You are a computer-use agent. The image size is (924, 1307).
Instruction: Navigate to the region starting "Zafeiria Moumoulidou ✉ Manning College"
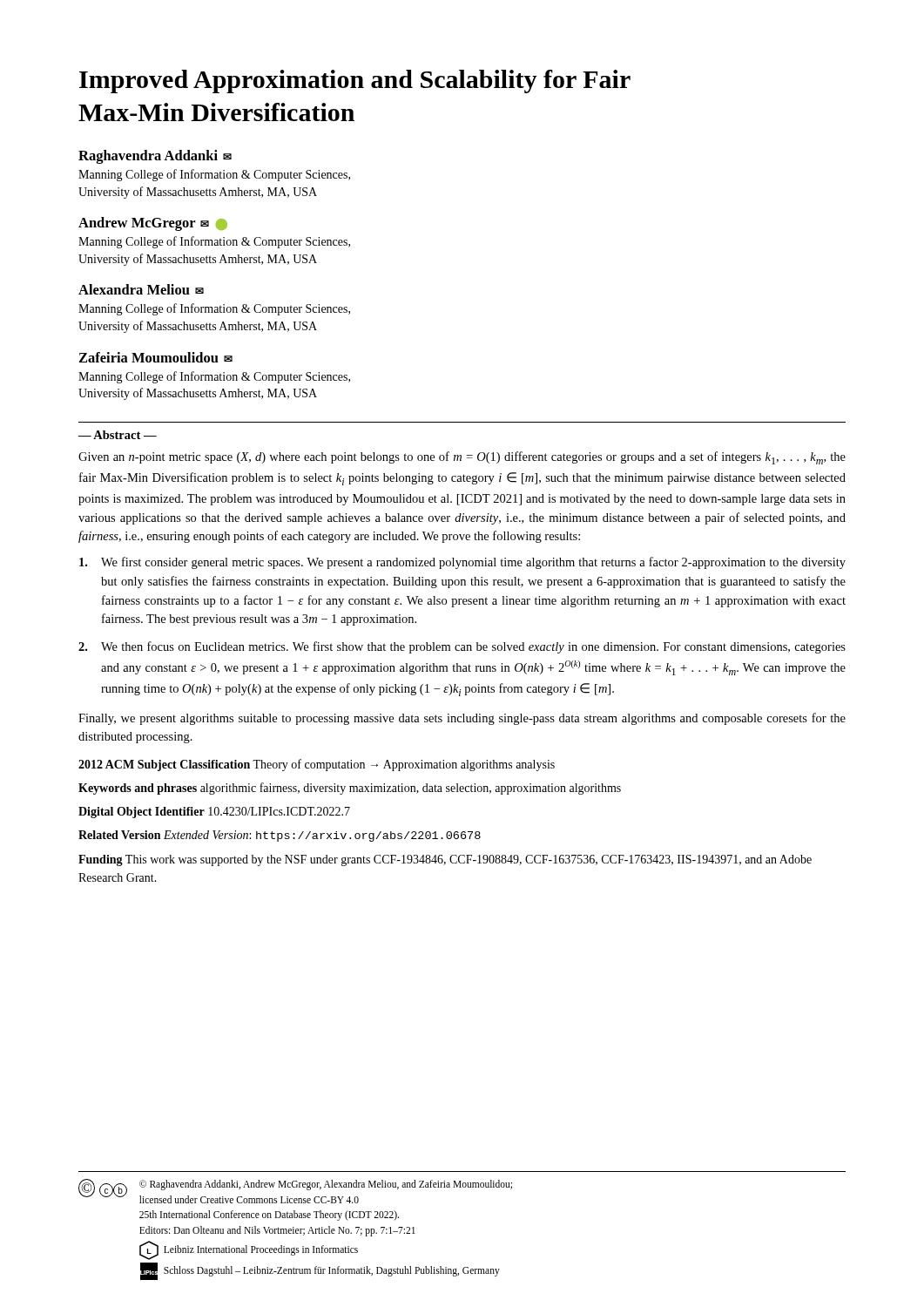click(x=155, y=357)
